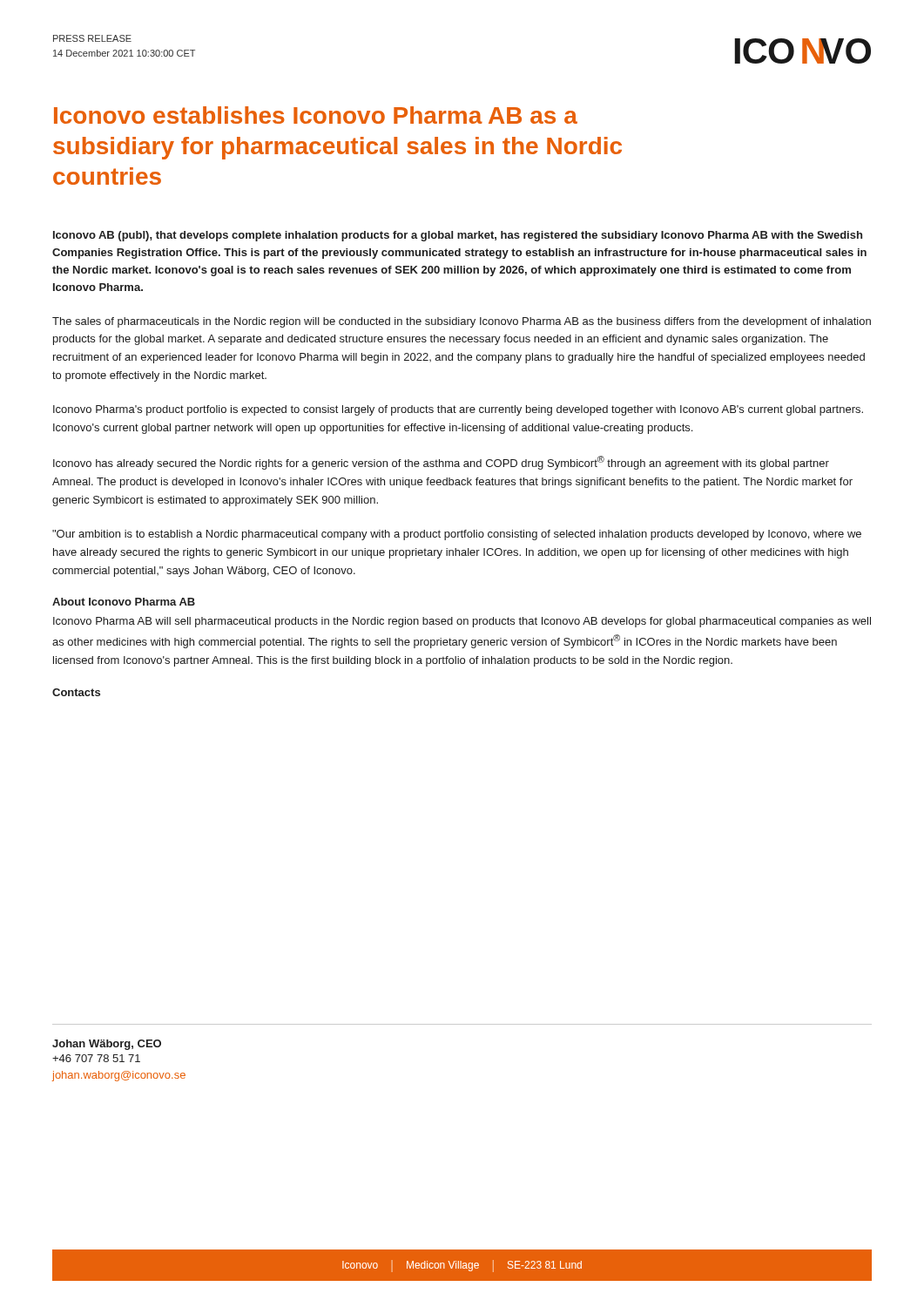This screenshot has width=924, height=1307.
Task: Locate the logo
Action: tap(802, 54)
